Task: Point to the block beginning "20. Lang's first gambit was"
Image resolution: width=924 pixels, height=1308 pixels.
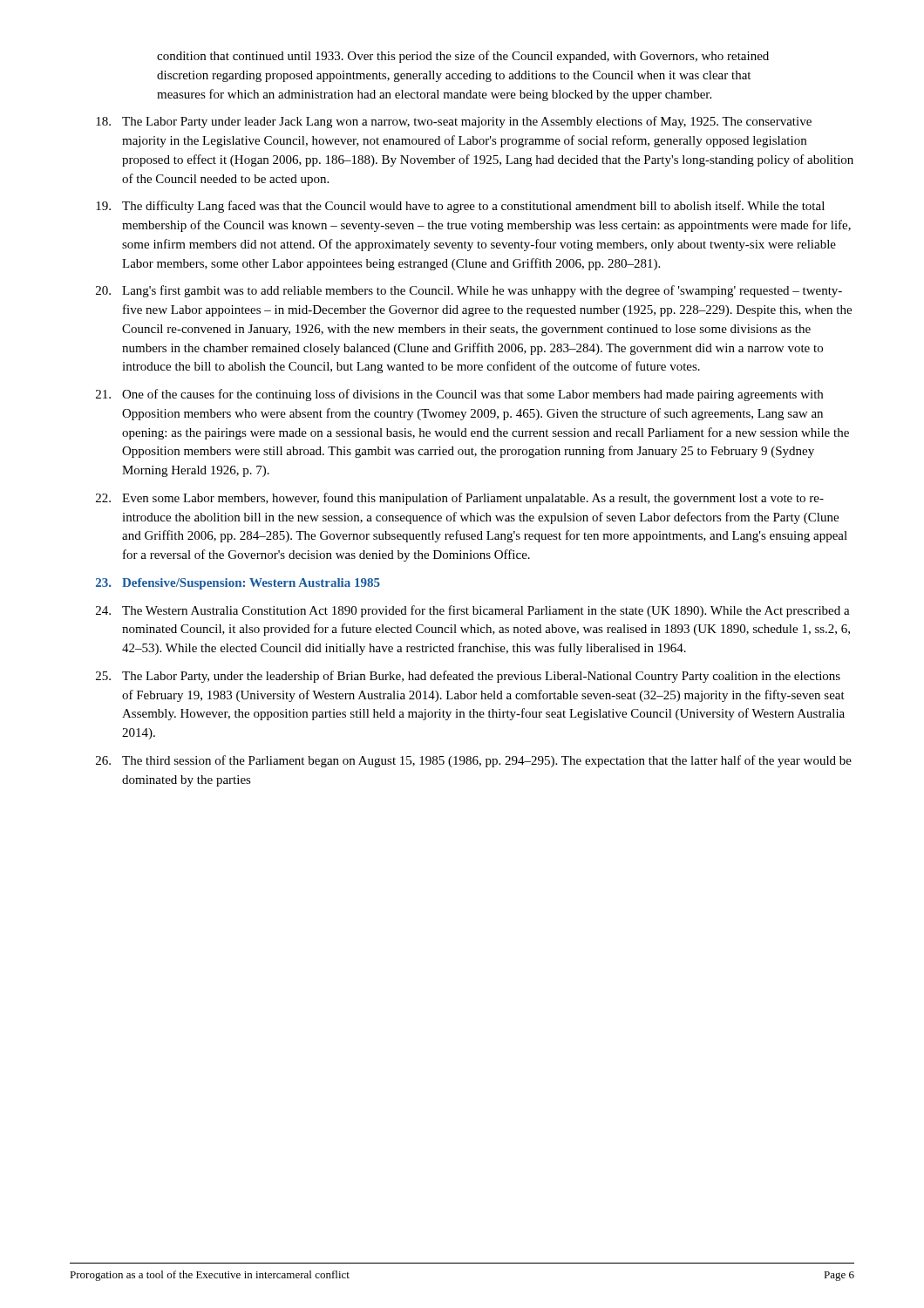Action: tap(462, 329)
